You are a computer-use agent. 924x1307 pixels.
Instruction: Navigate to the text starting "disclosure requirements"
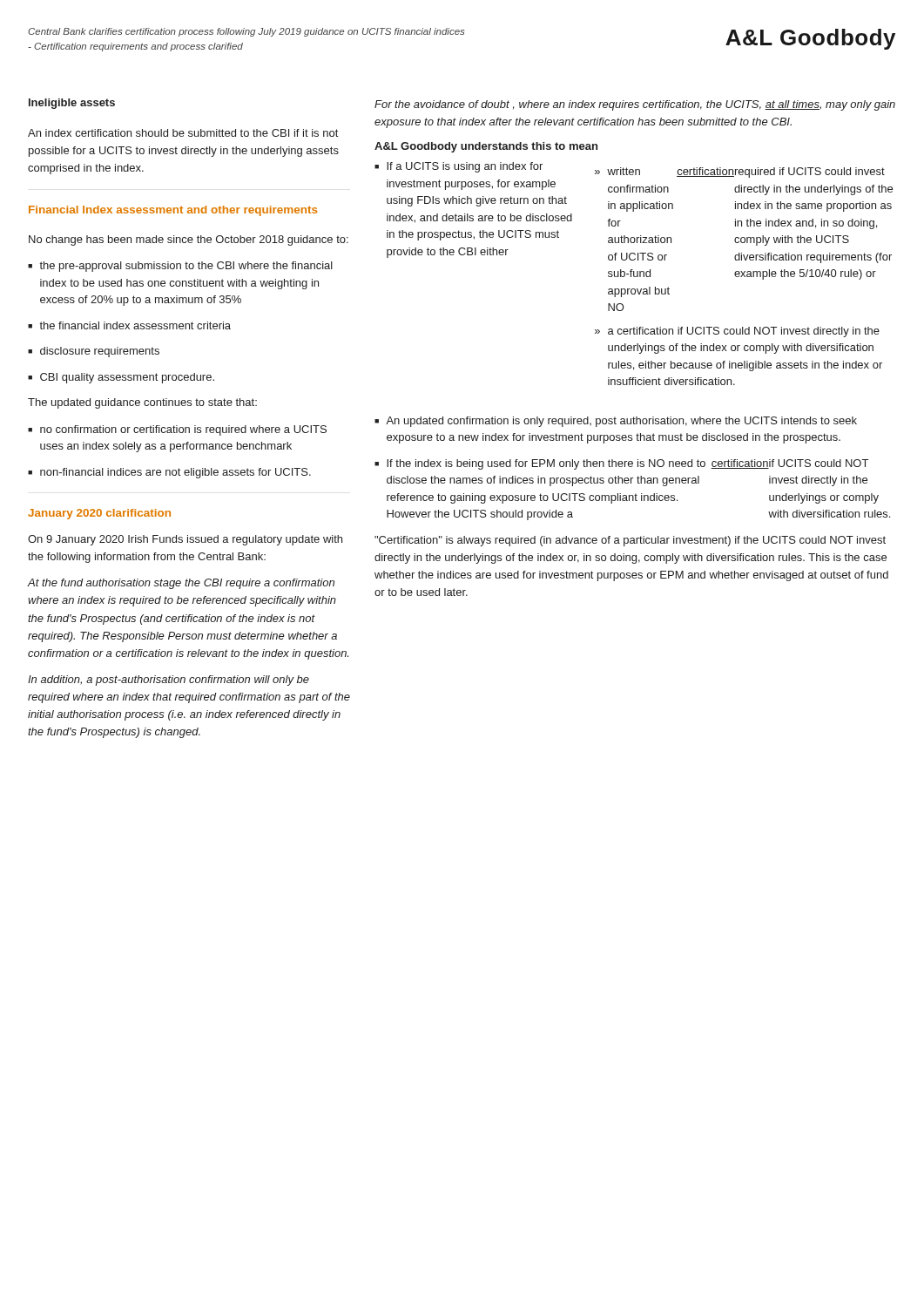tap(94, 352)
